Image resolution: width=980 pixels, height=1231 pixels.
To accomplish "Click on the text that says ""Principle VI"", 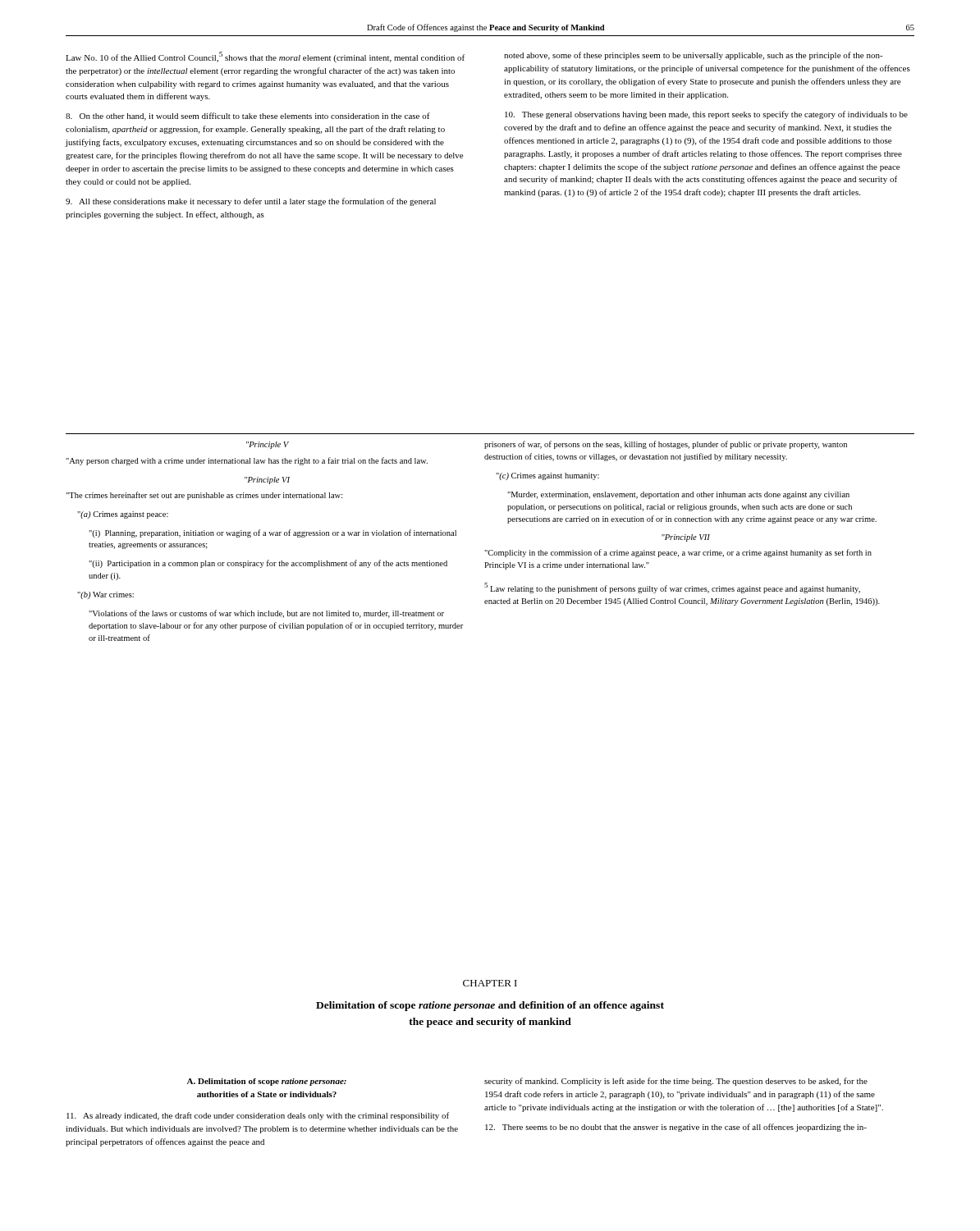I will click(267, 480).
